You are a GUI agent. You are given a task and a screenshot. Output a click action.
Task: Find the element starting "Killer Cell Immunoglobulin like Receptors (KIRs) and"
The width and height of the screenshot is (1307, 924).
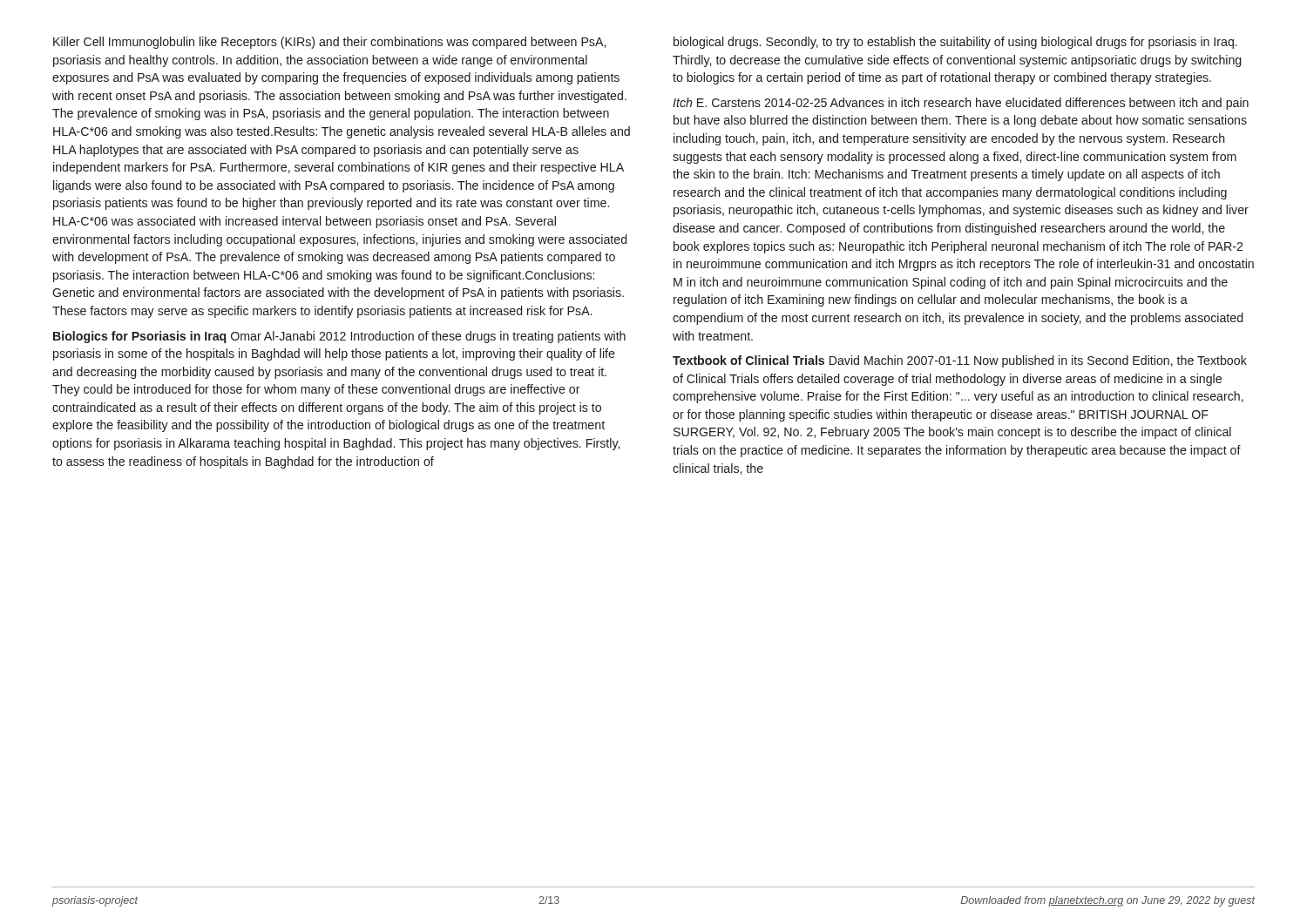[x=343, y=177]
